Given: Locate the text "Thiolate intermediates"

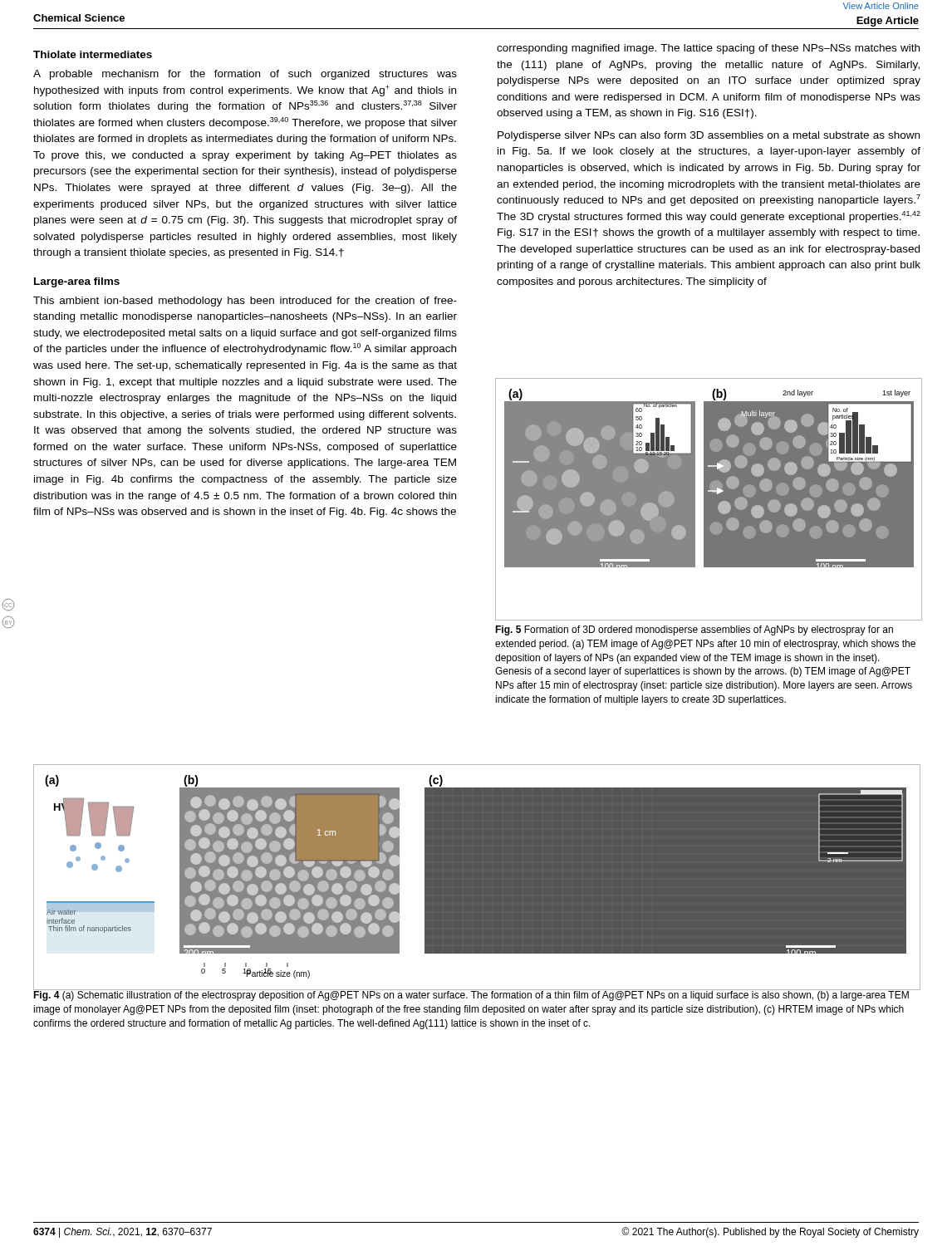Looking at the screenshot, I should tap(93, 54).
